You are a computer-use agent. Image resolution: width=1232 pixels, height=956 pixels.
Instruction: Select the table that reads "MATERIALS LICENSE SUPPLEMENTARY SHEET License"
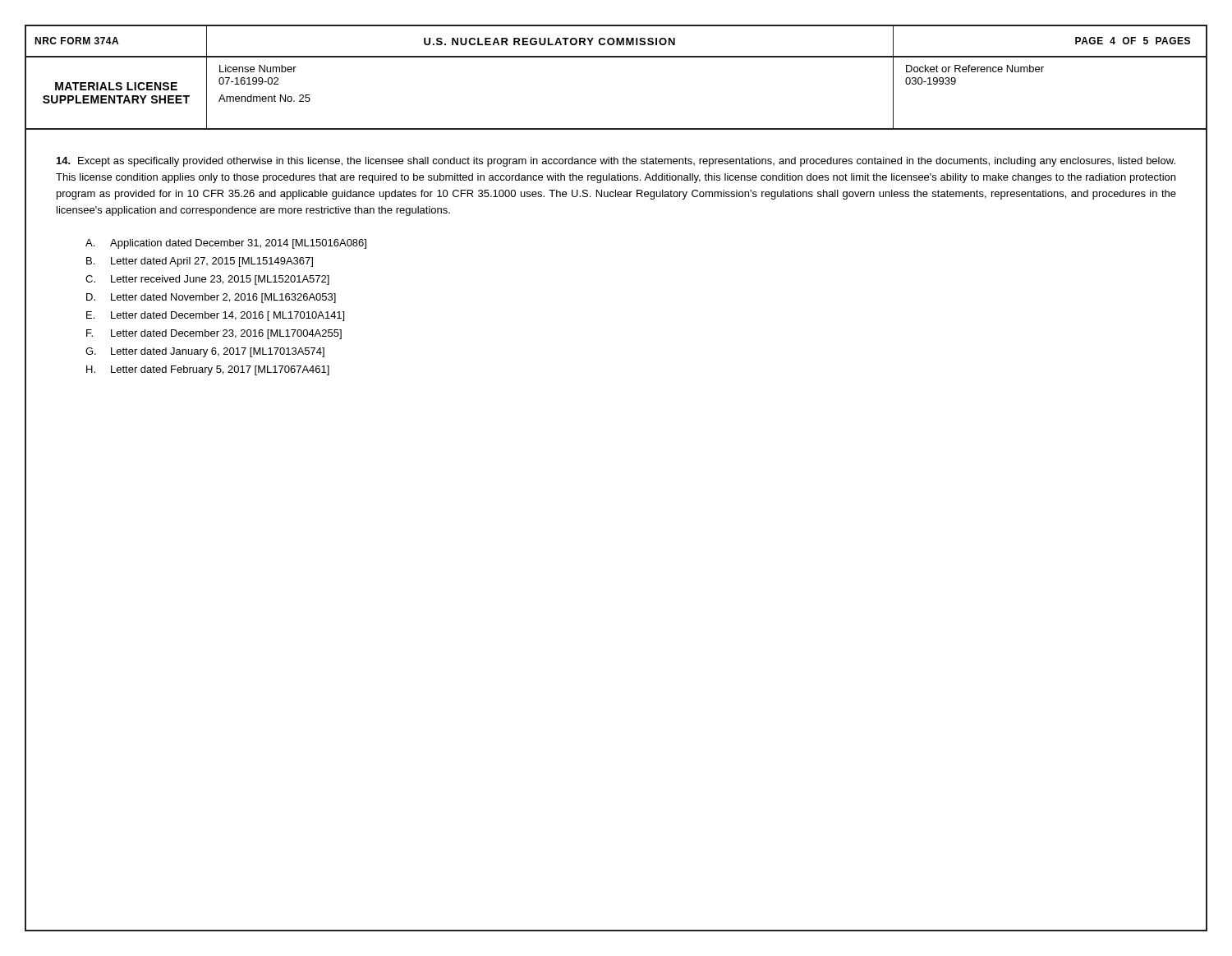point(616,94)
